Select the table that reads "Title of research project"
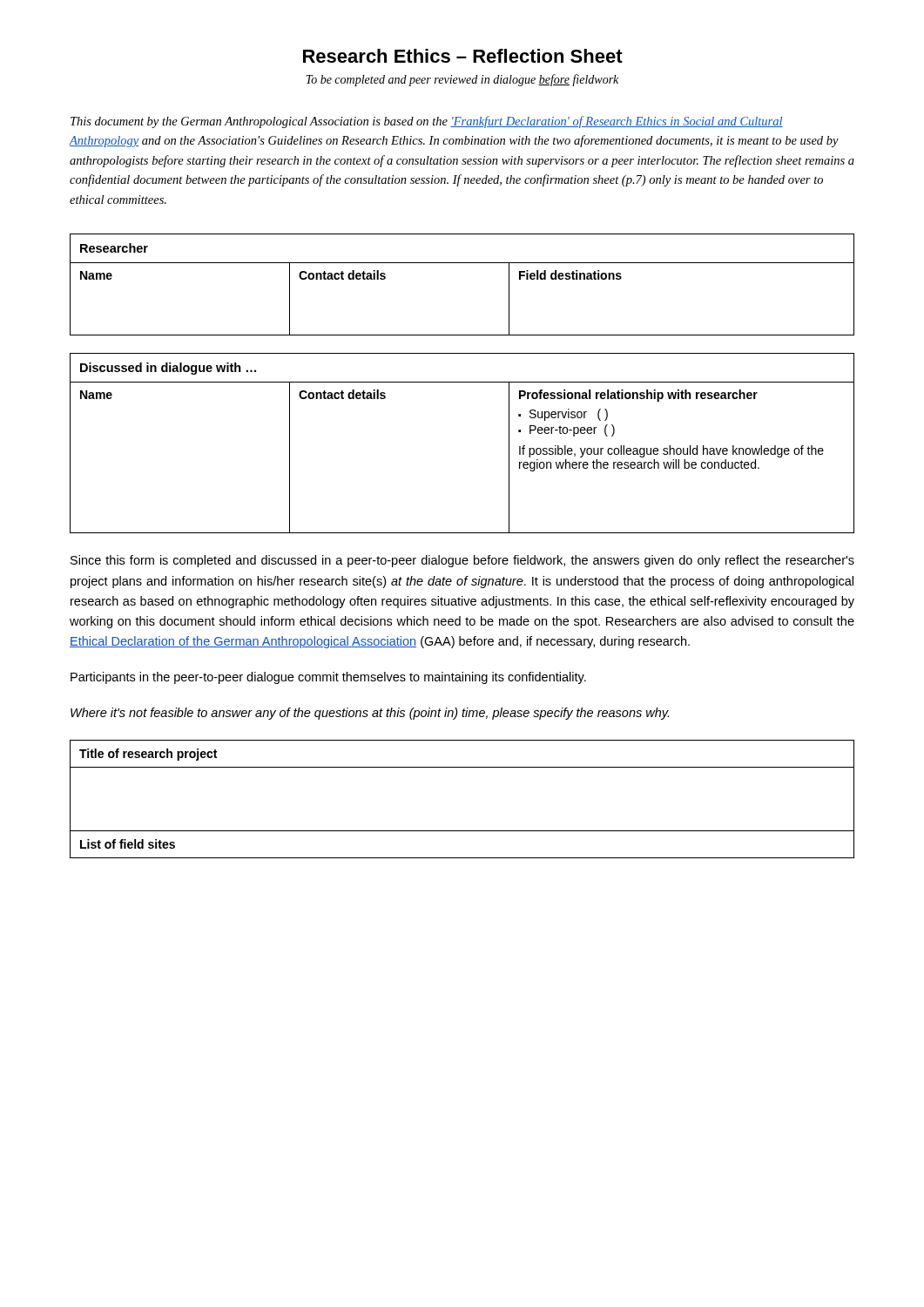 tap(462, 799)
